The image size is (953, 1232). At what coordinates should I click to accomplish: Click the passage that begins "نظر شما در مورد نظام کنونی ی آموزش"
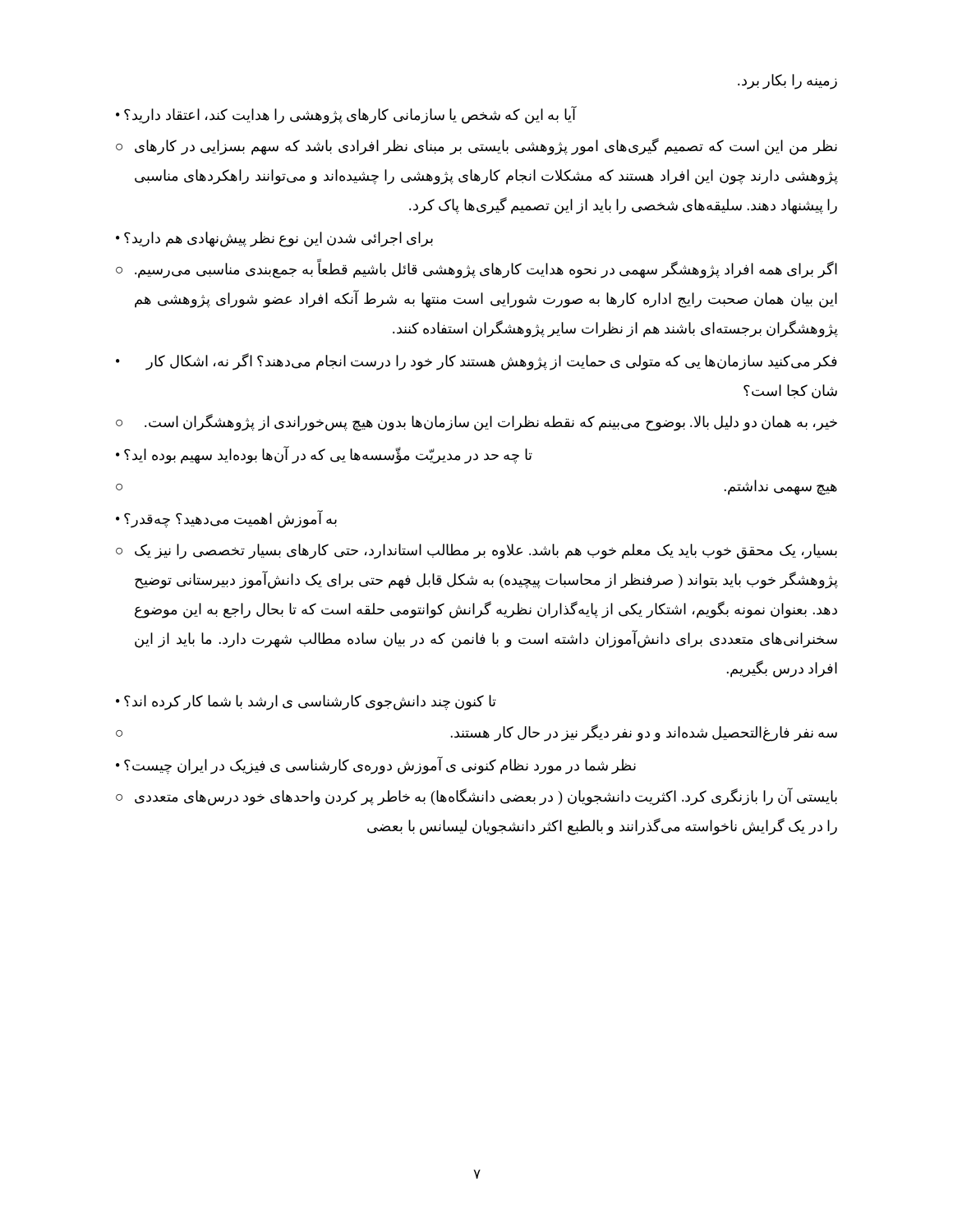tap(376, 765)
